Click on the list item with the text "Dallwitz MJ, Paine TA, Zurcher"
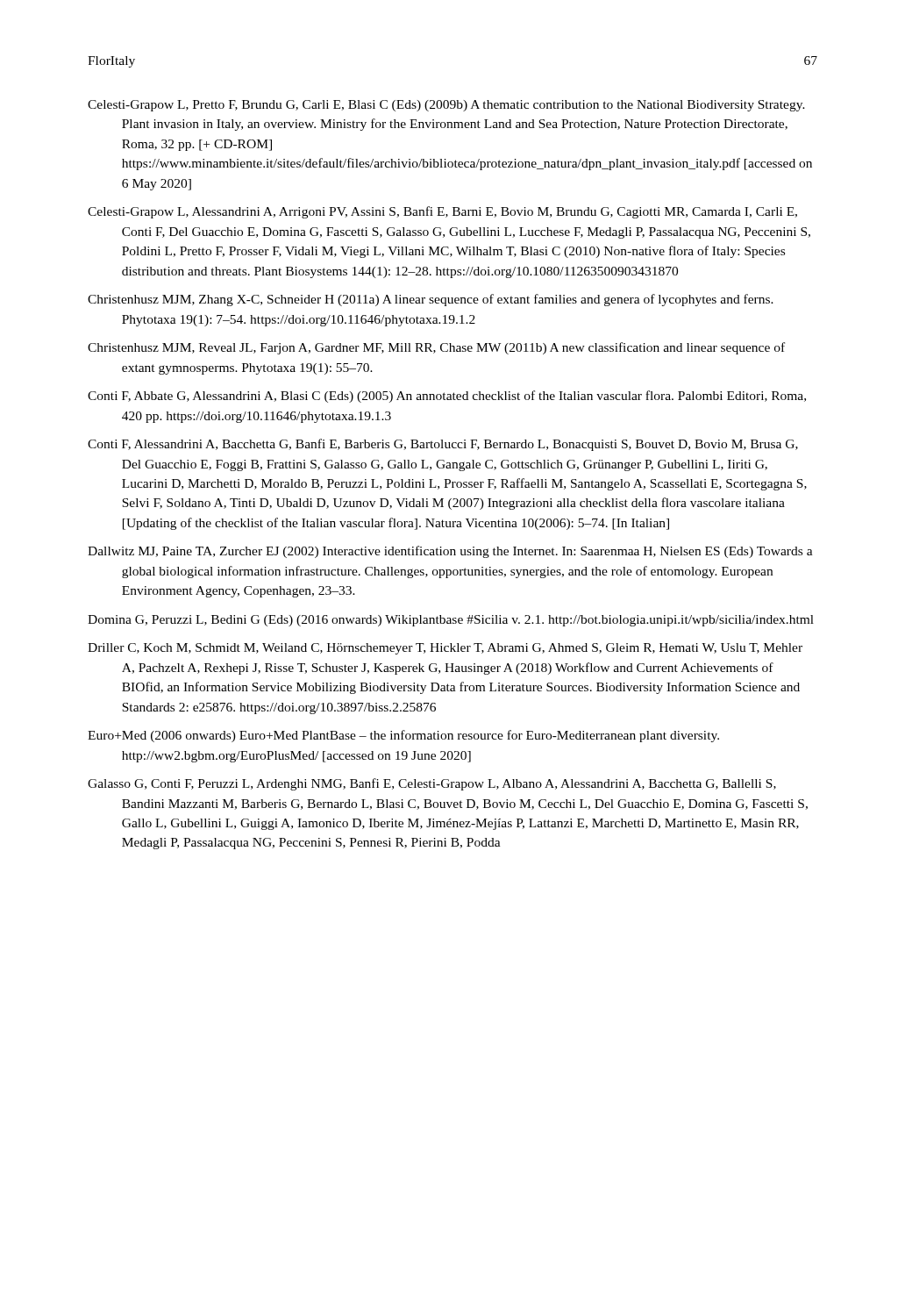This screenshot has width=905, height=1316. tap(450, 571)
